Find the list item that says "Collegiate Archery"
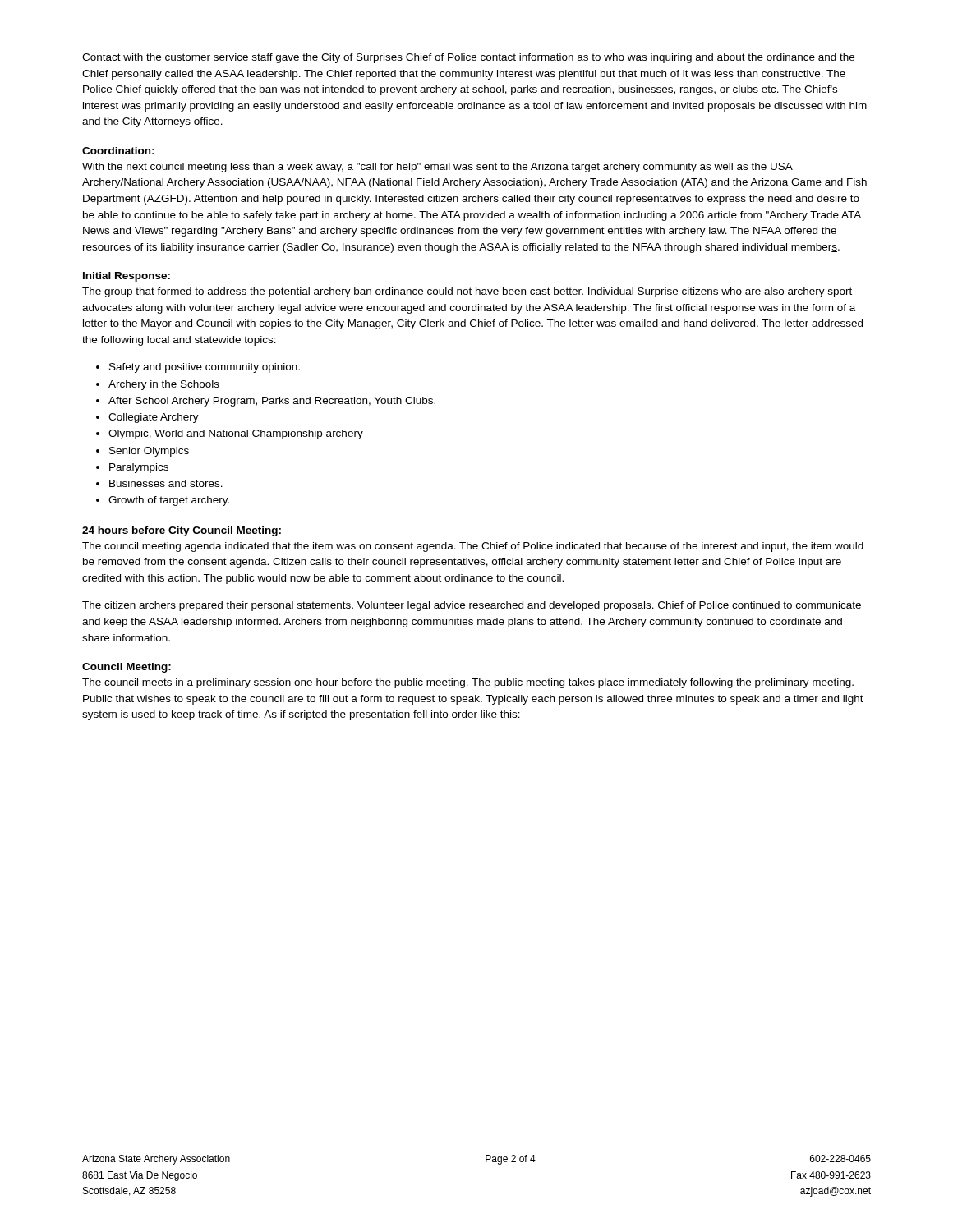953x1232 pixels. coord(153,417)
